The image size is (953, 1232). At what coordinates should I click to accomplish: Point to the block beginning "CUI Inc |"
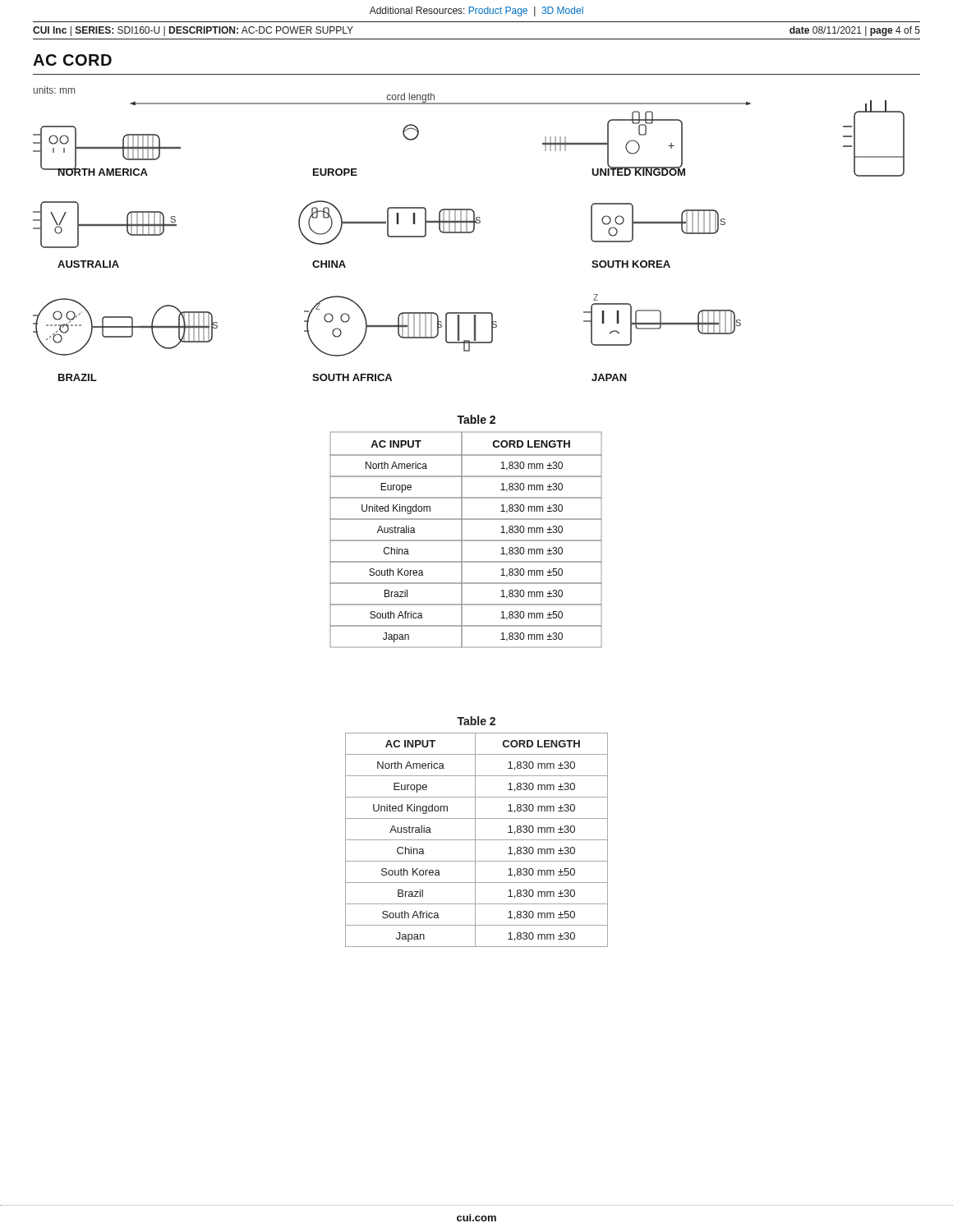pyautogui.click(x=476, y=30)
